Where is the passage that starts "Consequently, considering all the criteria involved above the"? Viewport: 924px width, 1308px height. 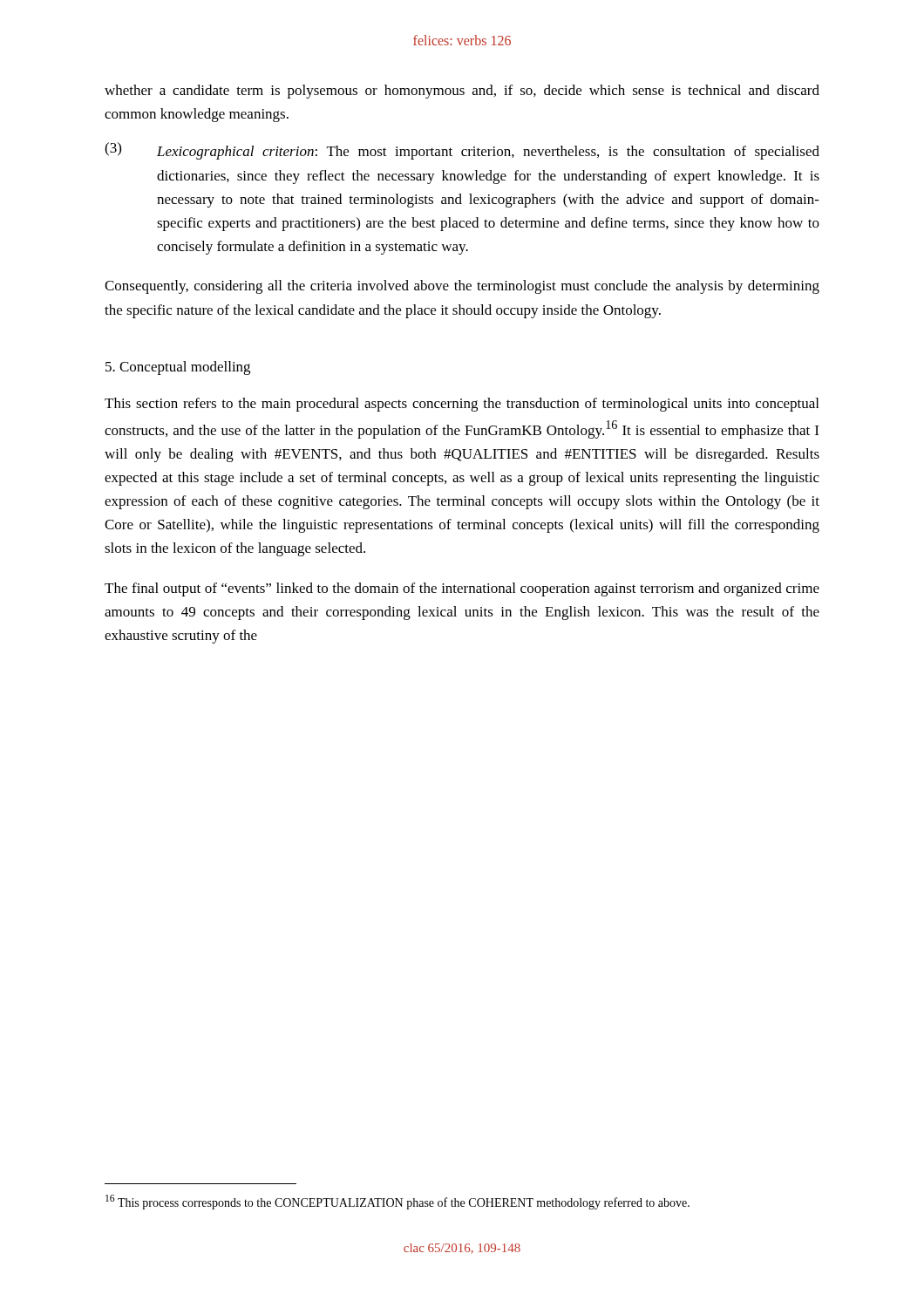462,298
